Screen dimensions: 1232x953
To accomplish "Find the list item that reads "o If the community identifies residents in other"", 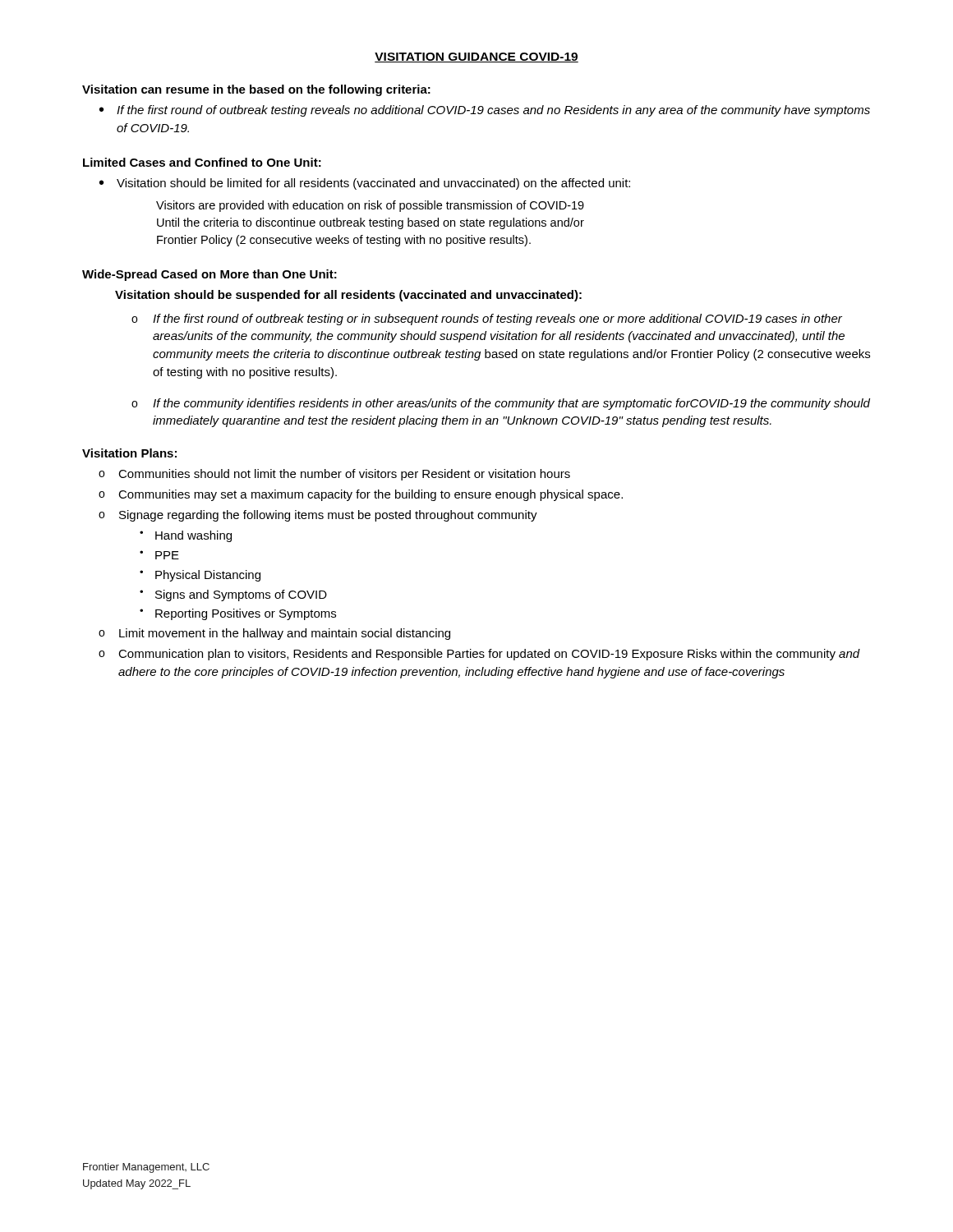I will [501, 412].
